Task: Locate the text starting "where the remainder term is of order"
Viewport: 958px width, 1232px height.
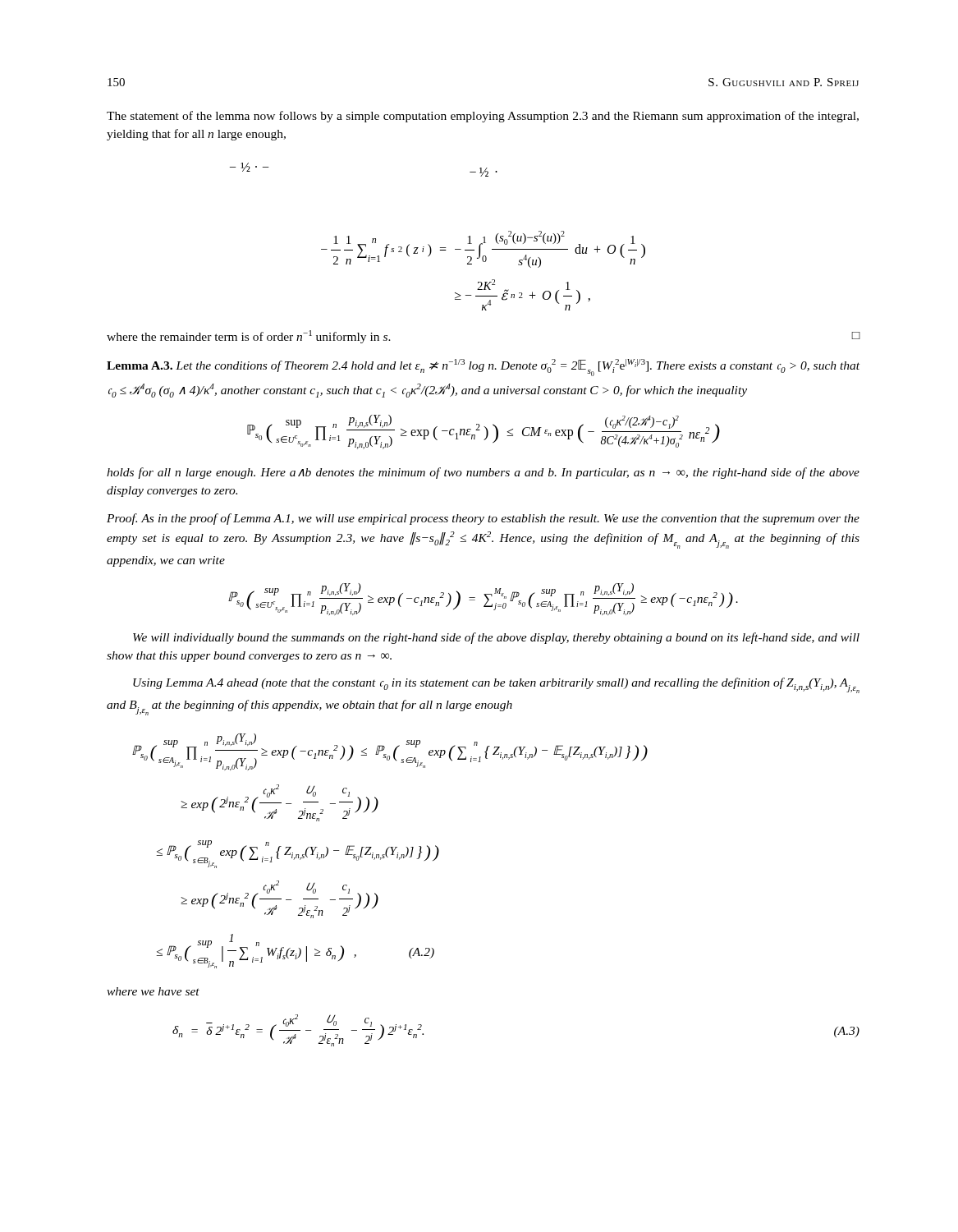Action: (x=247, y=337)
